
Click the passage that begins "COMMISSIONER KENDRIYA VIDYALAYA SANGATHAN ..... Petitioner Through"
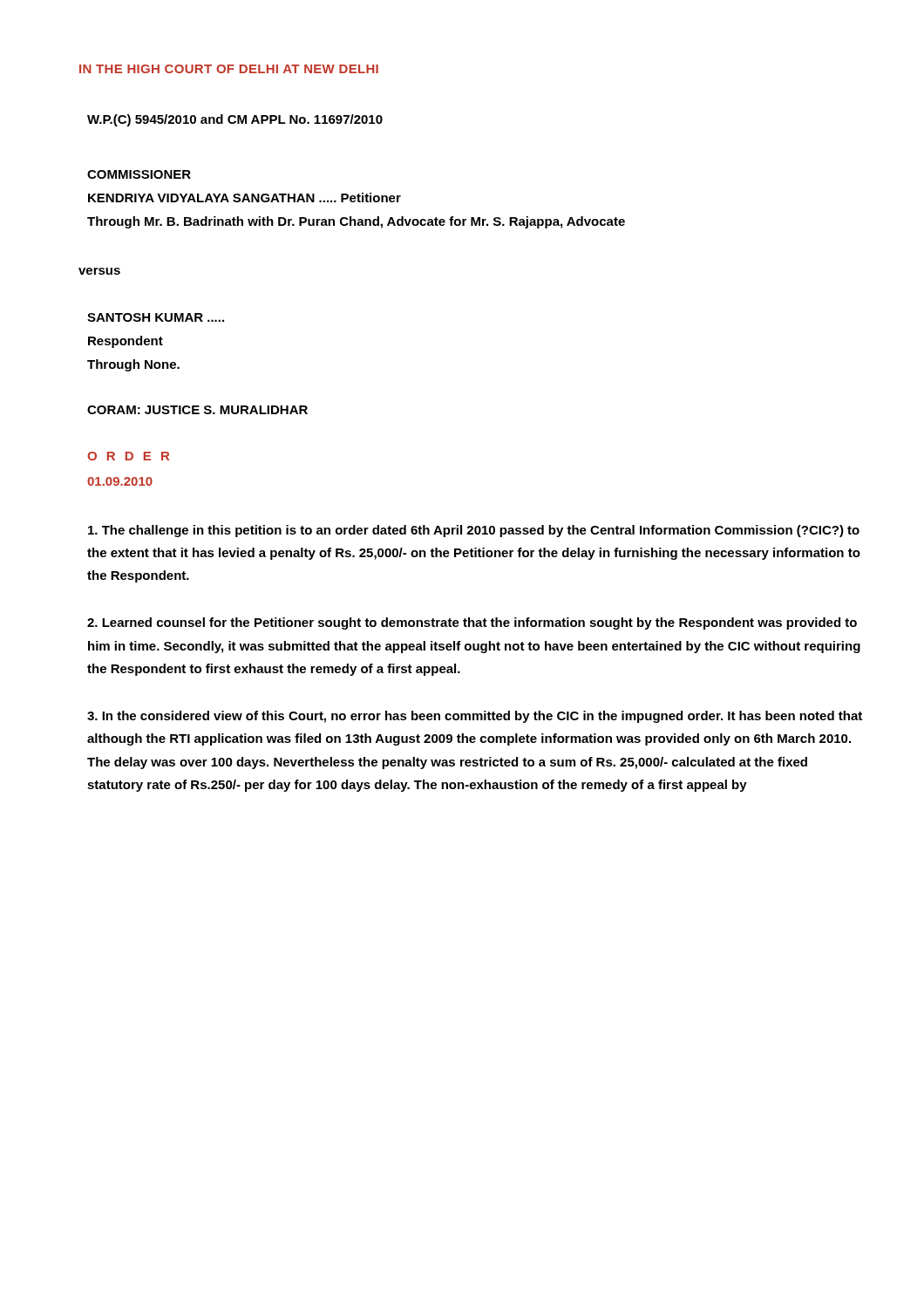pos(356,198)
